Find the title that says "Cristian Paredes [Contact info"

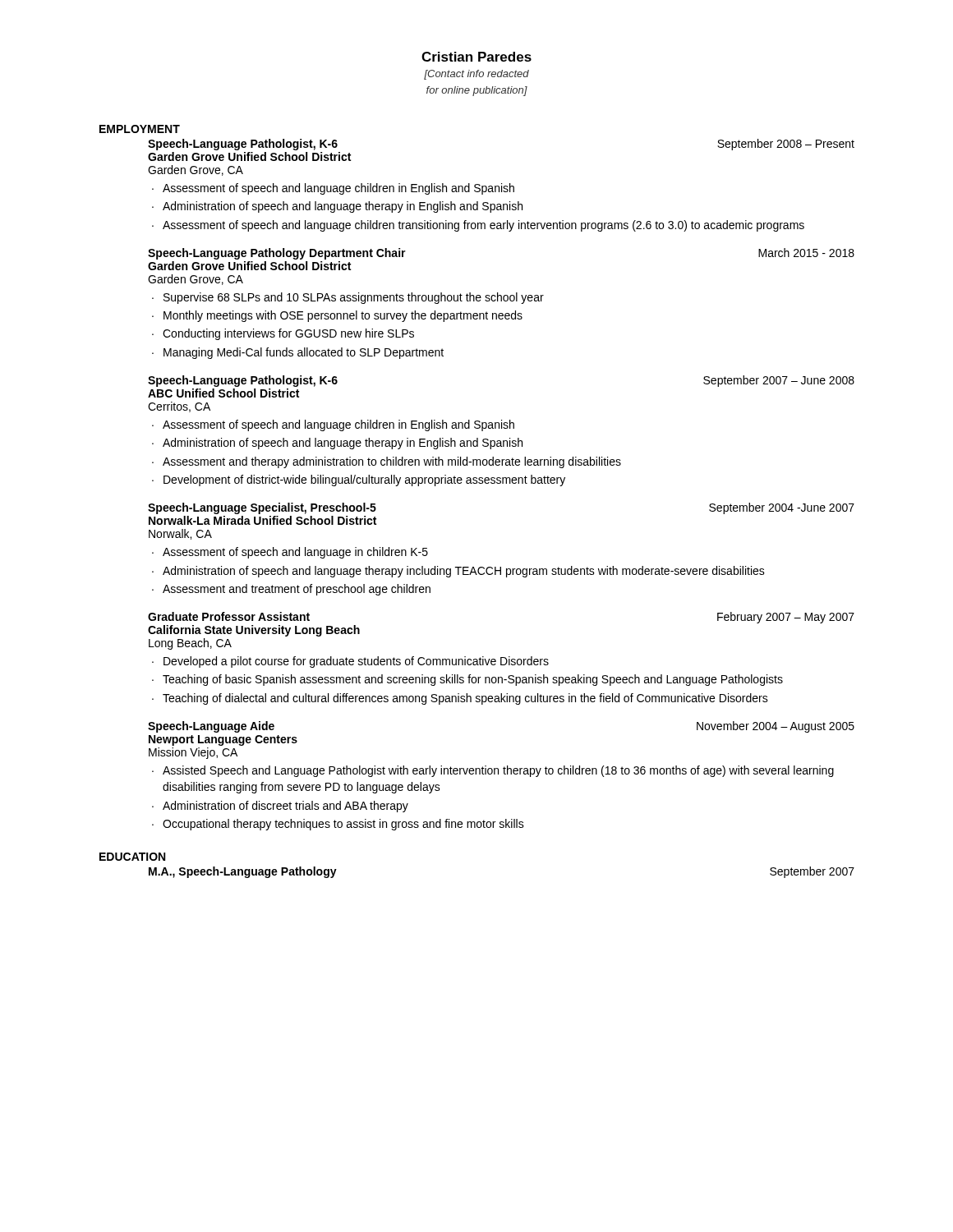point(476,73)
